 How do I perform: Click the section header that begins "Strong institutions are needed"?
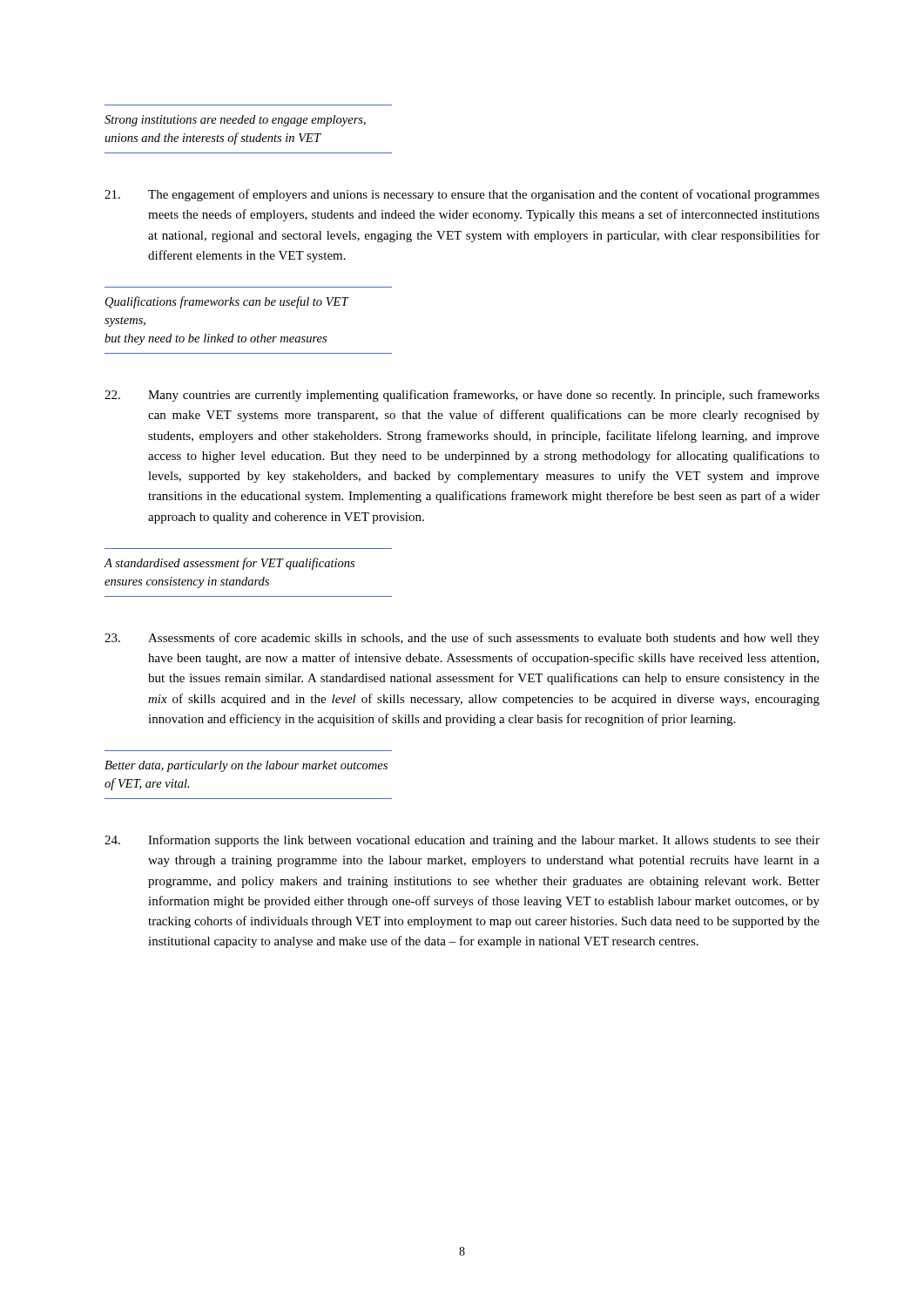coord(248,129)
